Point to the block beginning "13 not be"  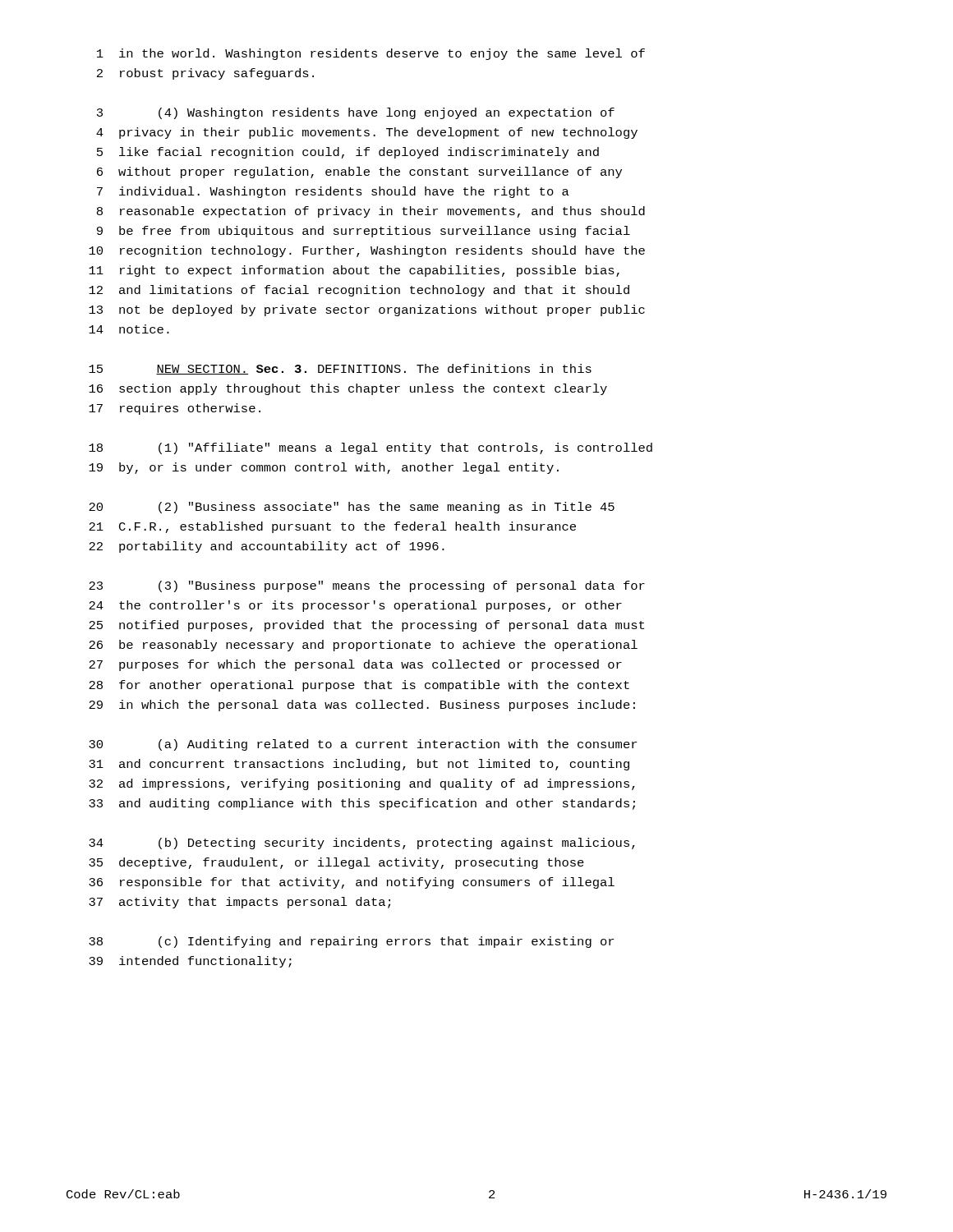pyautogui.click(x=476, y=311)
